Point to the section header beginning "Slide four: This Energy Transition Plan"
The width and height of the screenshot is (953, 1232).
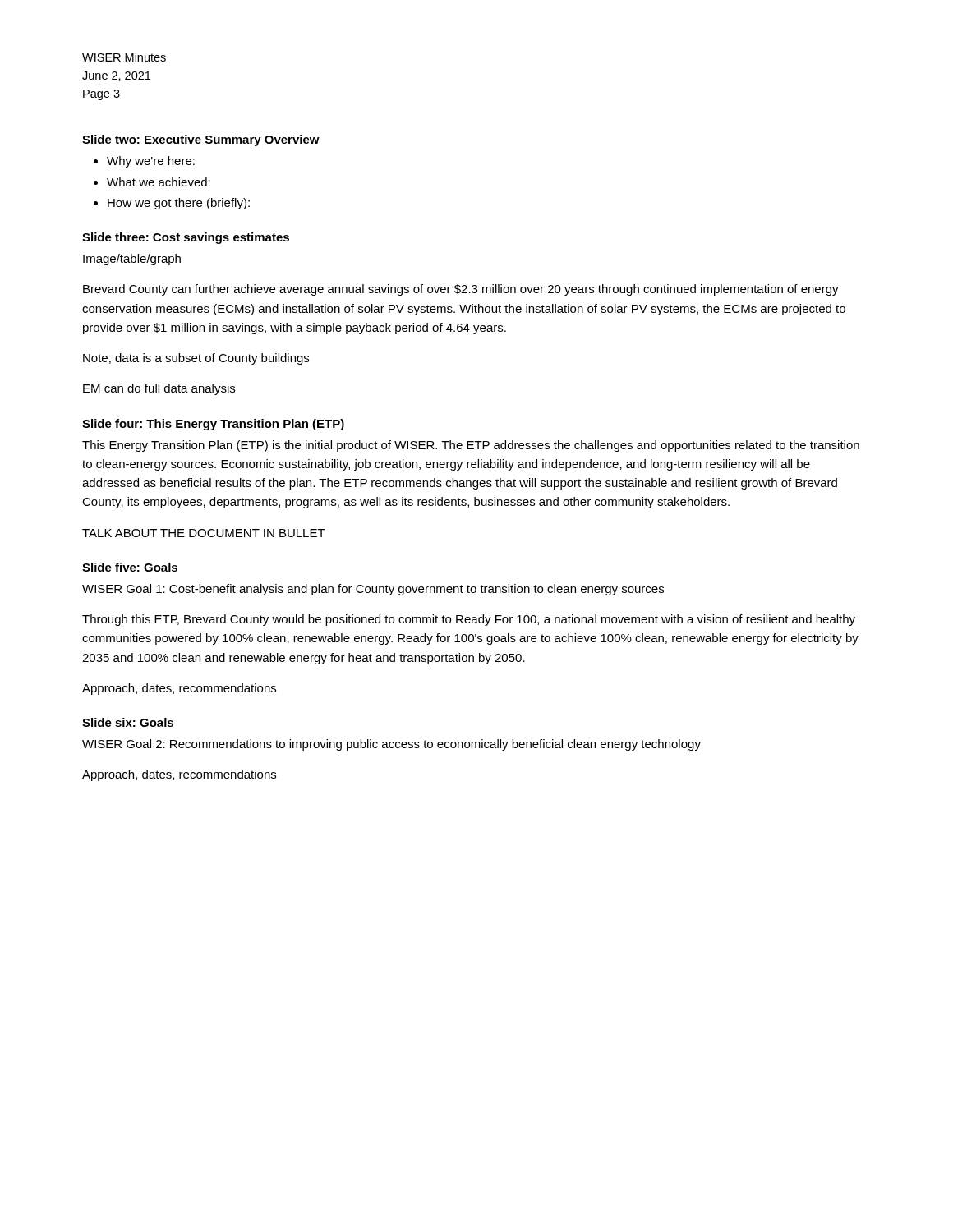(x=213, y=423)
